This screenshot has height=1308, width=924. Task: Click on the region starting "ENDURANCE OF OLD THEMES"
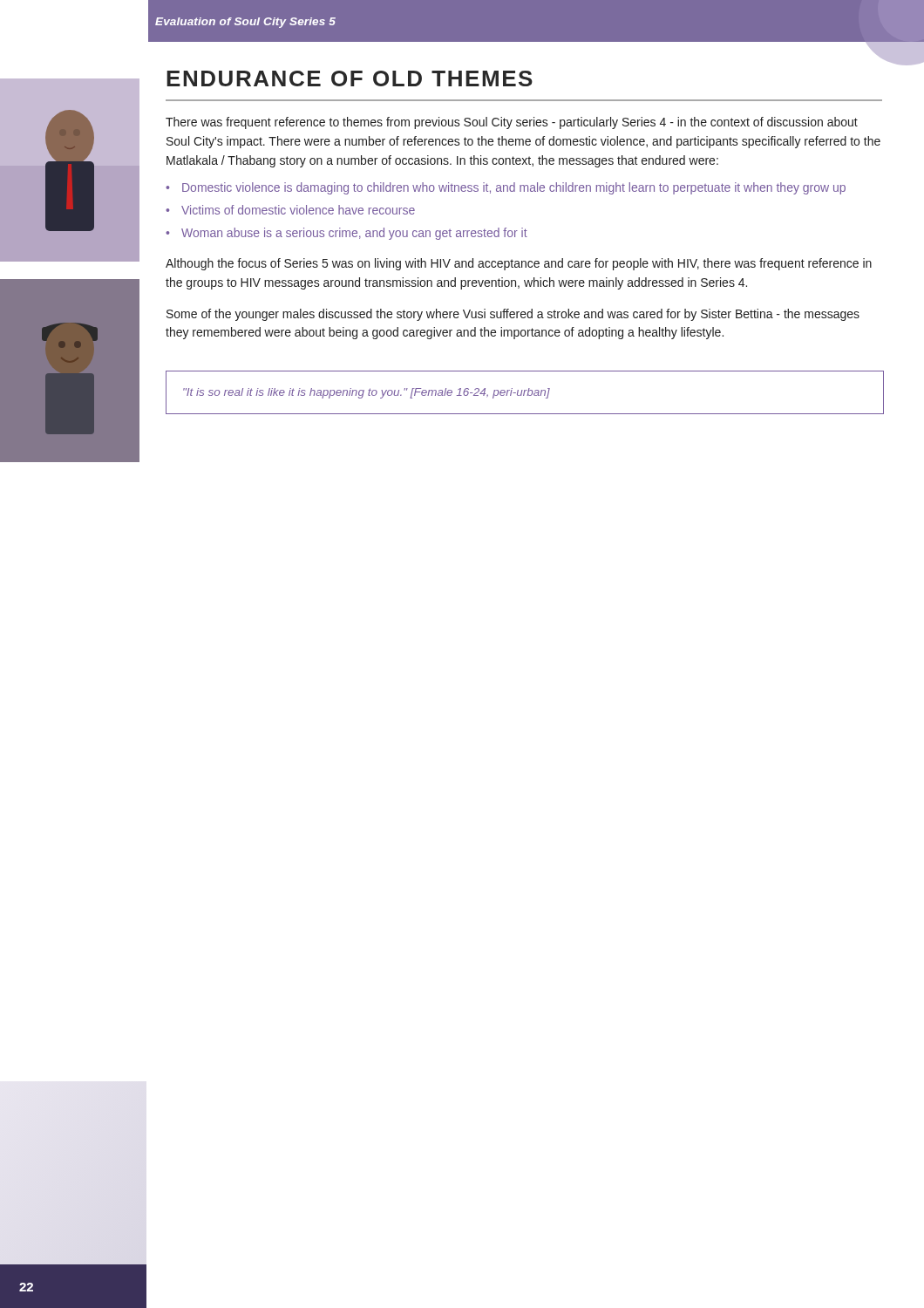click(524, 83)
